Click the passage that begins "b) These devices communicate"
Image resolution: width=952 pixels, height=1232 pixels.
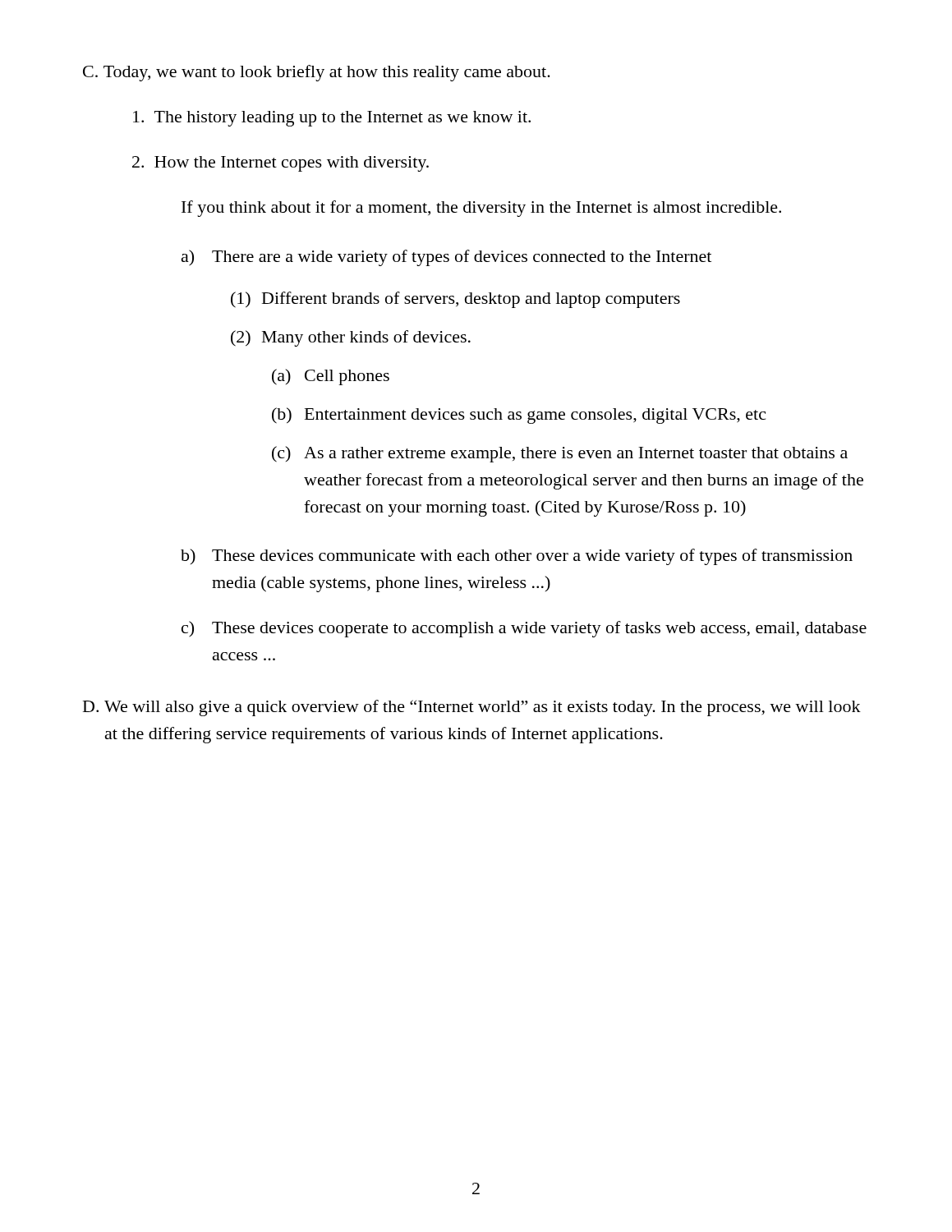[525, 568]
